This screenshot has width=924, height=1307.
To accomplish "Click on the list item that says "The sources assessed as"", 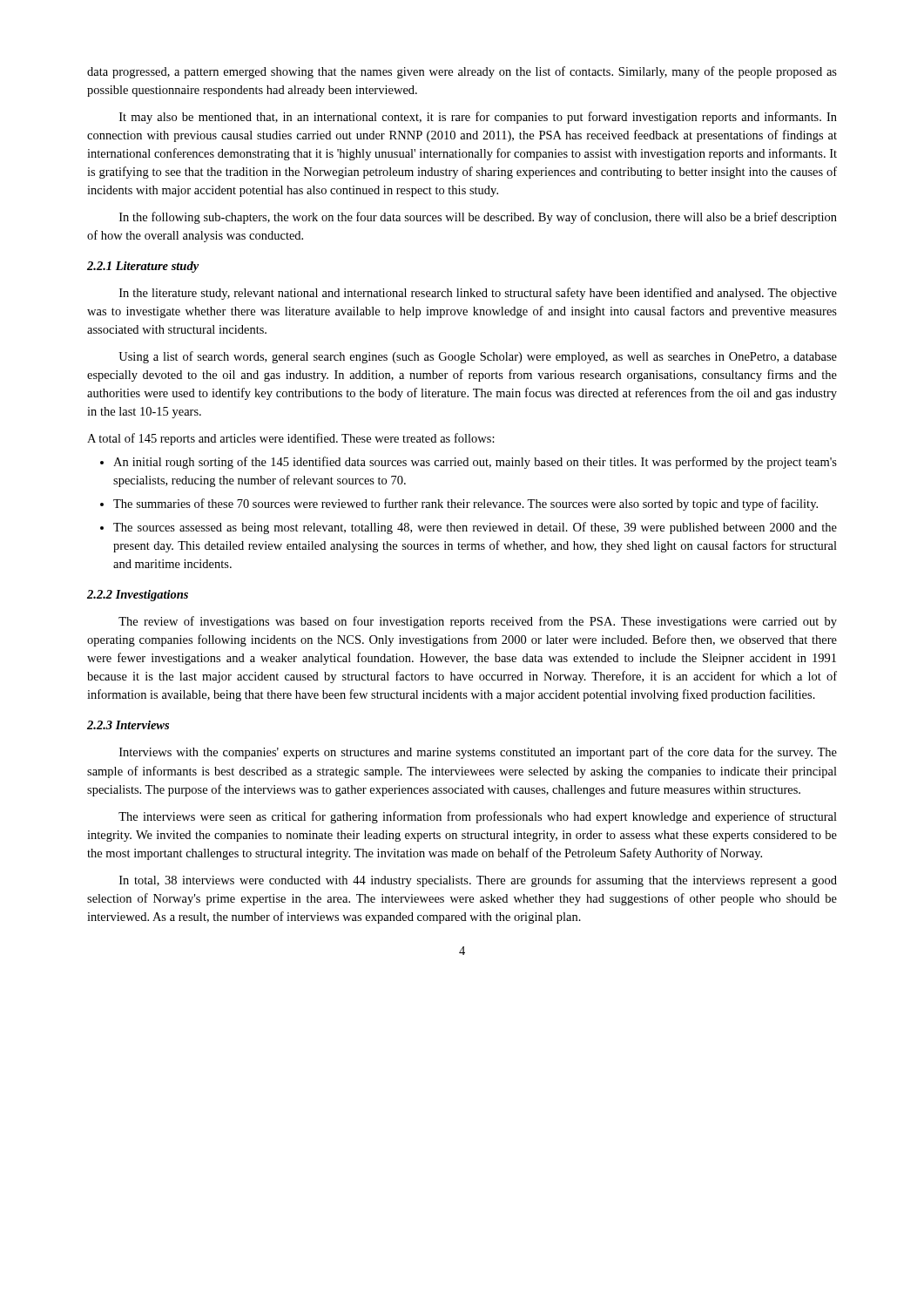I will point(475,546).
